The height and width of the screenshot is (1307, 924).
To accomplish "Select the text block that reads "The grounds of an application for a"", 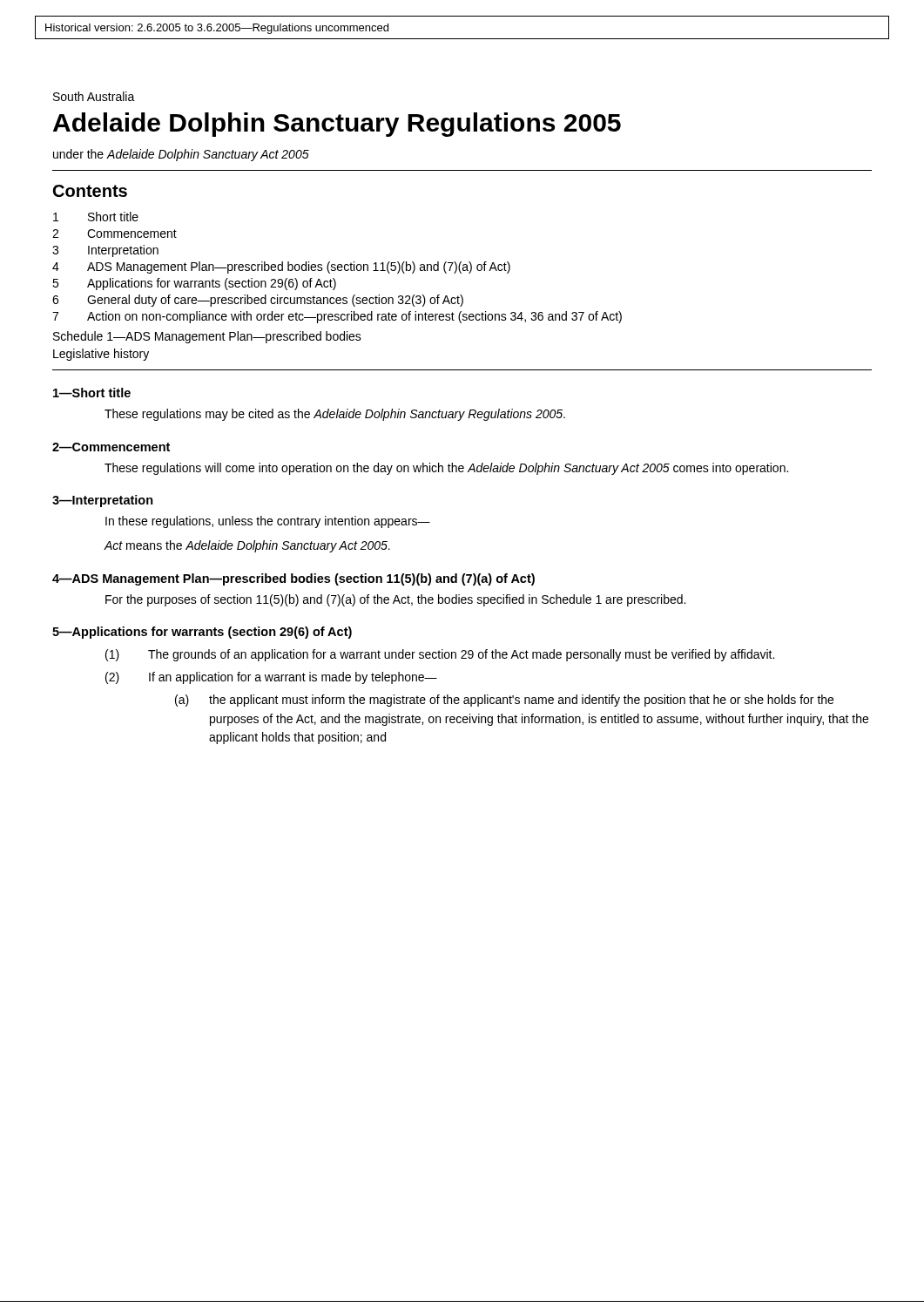I will [x=462, y=655].
